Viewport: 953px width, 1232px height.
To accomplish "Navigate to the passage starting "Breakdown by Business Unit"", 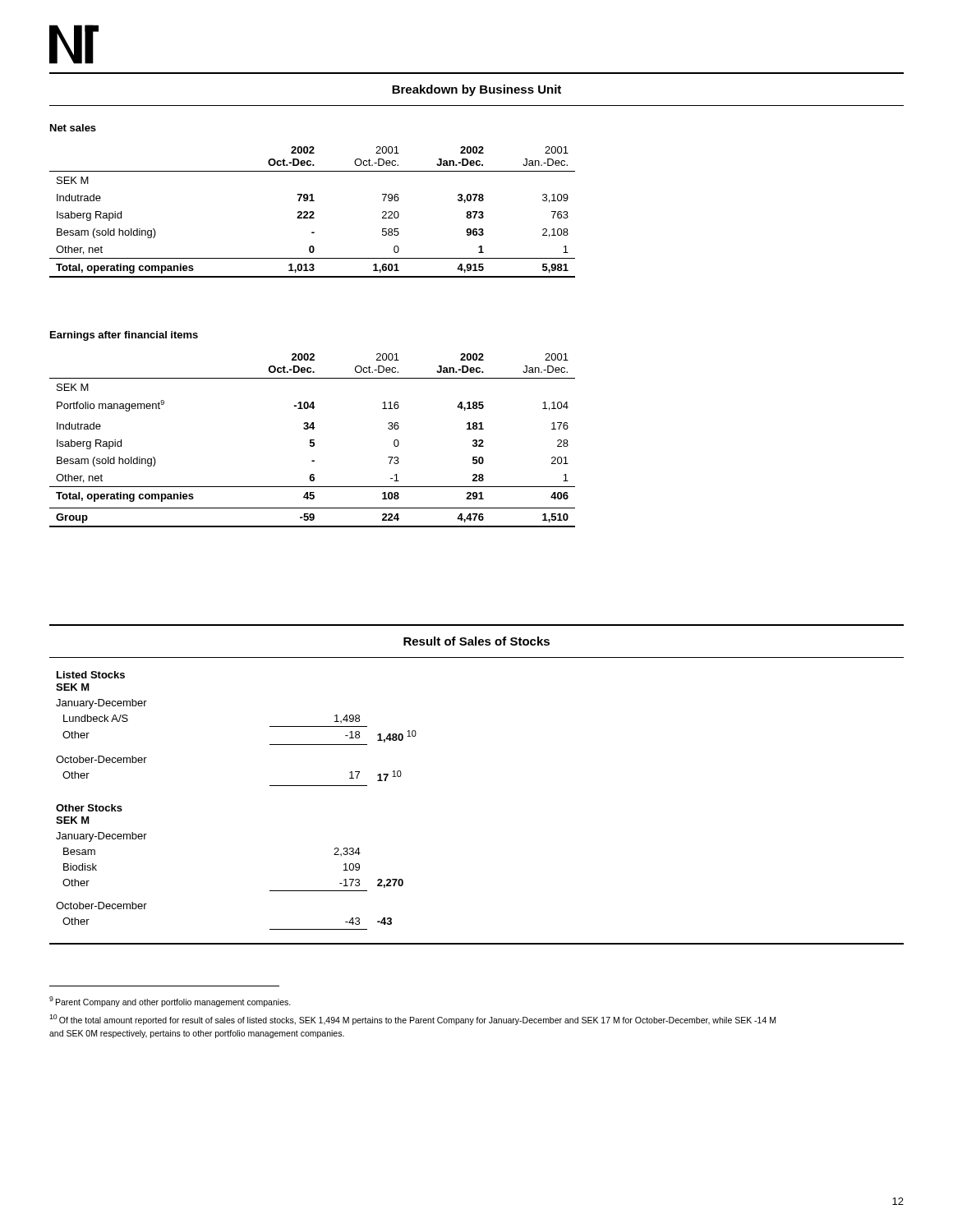I will (476, 89).
